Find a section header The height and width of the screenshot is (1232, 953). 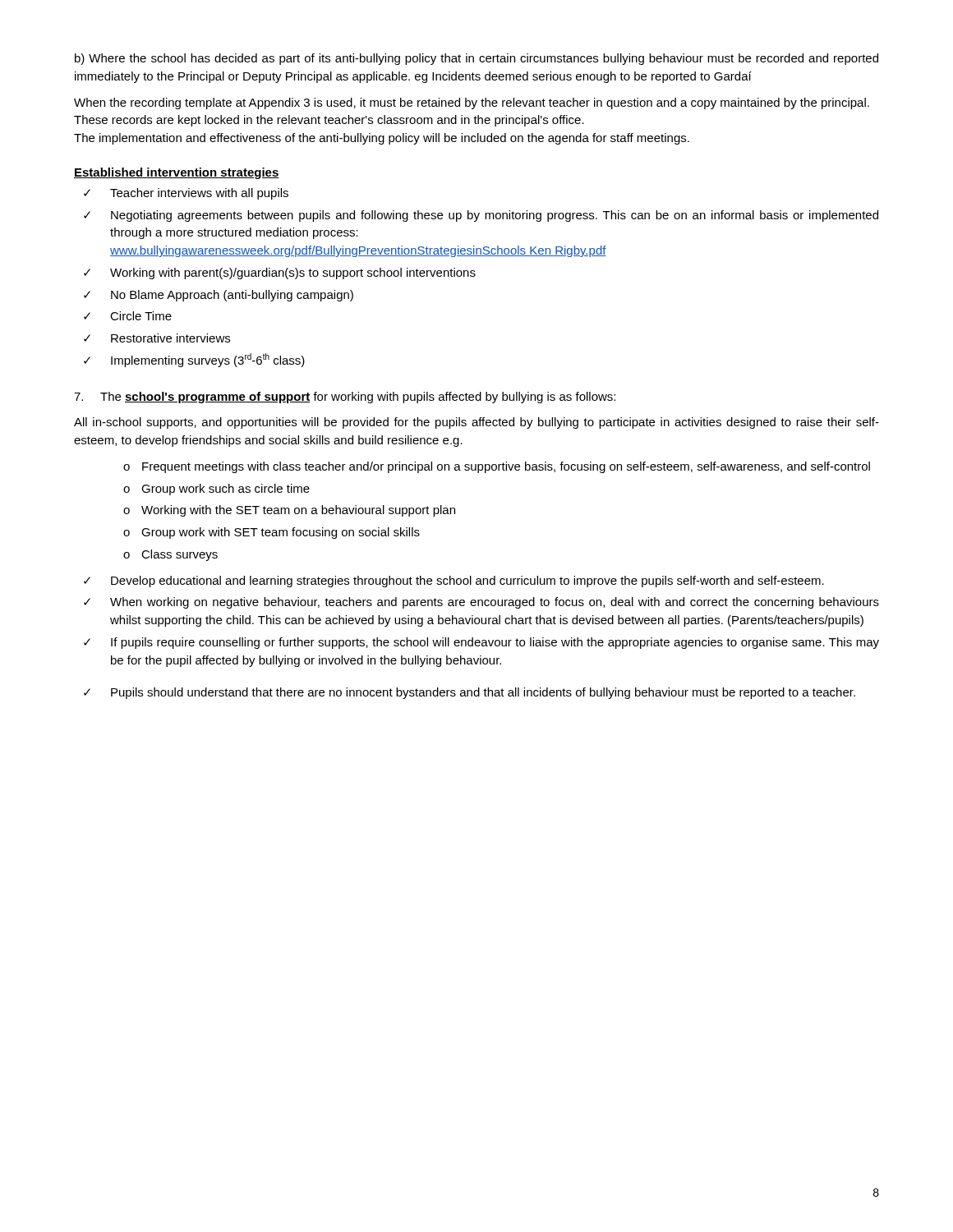click(x=176, y=172)
